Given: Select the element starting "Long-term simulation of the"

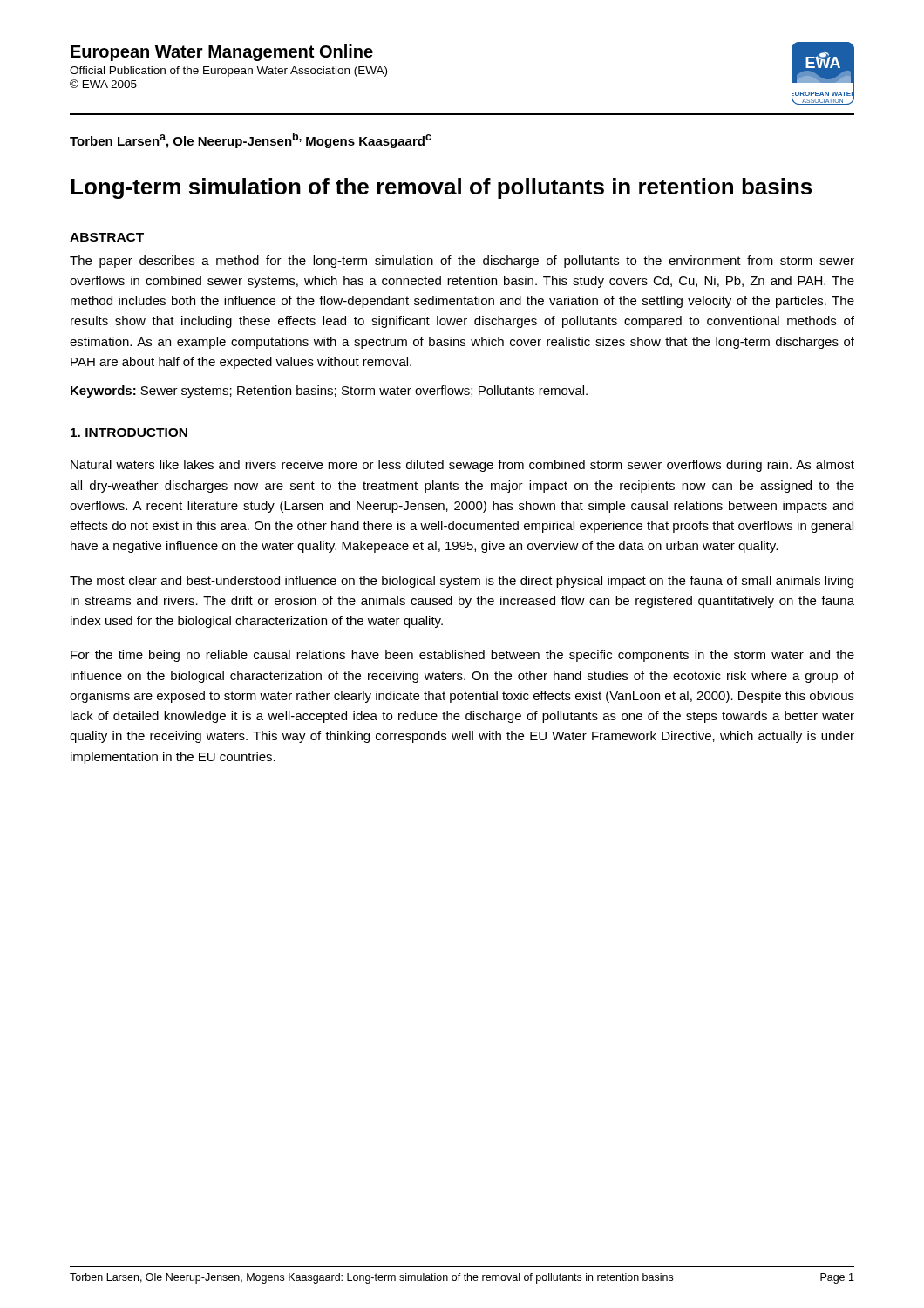Looking at the screenshot, I should (441, 187).
